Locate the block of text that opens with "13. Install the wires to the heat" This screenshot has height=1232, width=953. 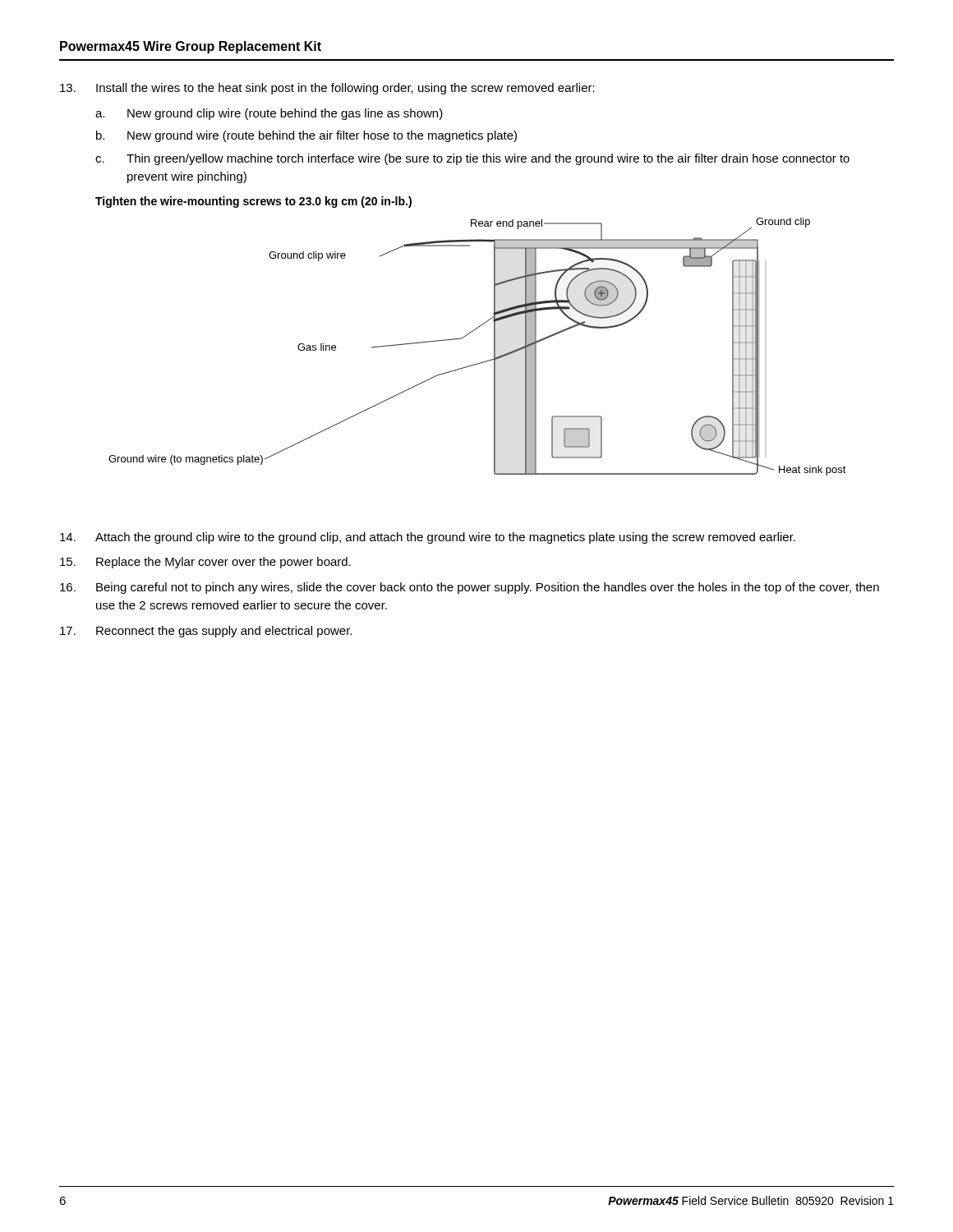[x=476, y=88]
